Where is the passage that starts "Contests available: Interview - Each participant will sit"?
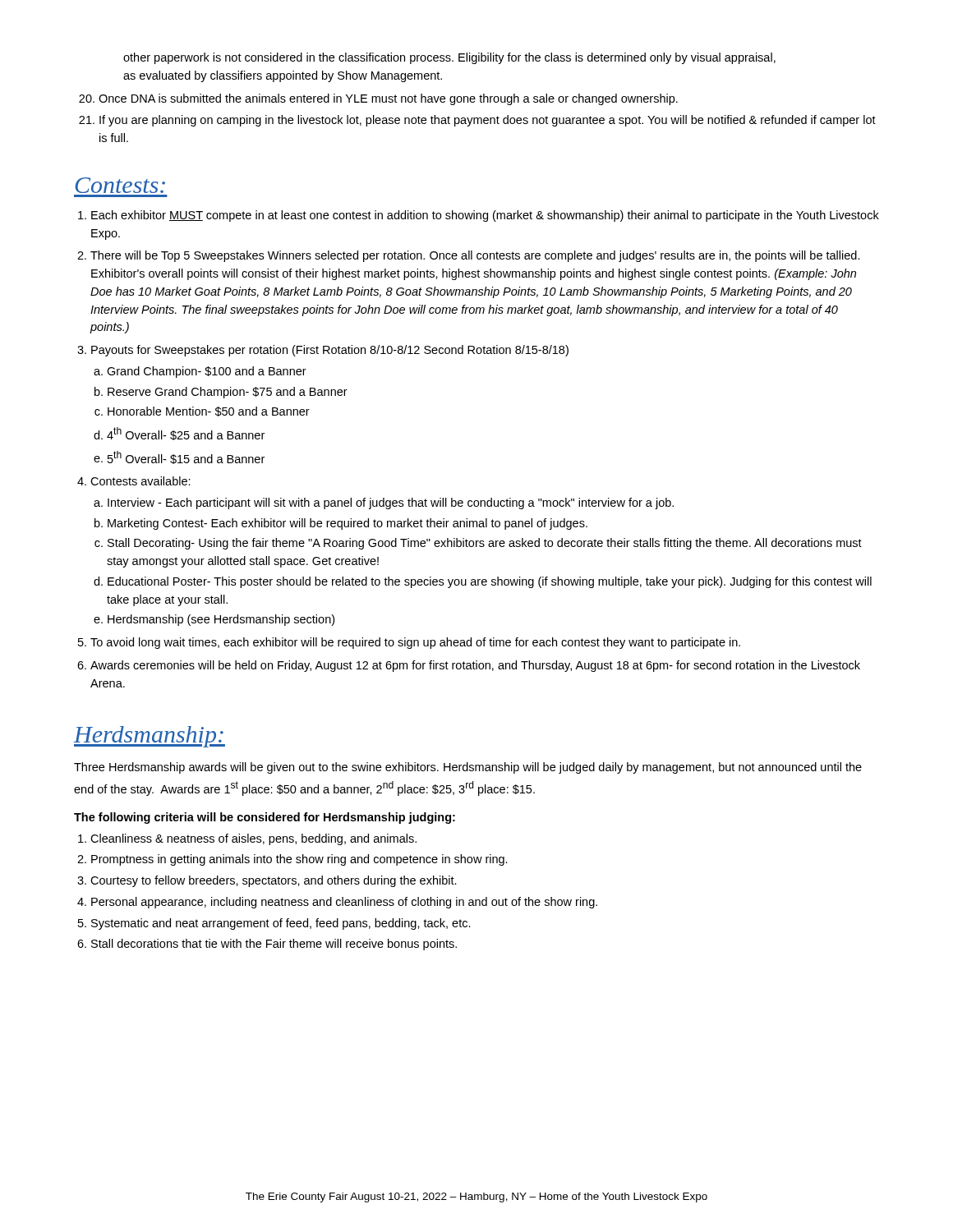The width and height of the screenshot is (953, 1232). pyautogui.click(x=485, y=552)
